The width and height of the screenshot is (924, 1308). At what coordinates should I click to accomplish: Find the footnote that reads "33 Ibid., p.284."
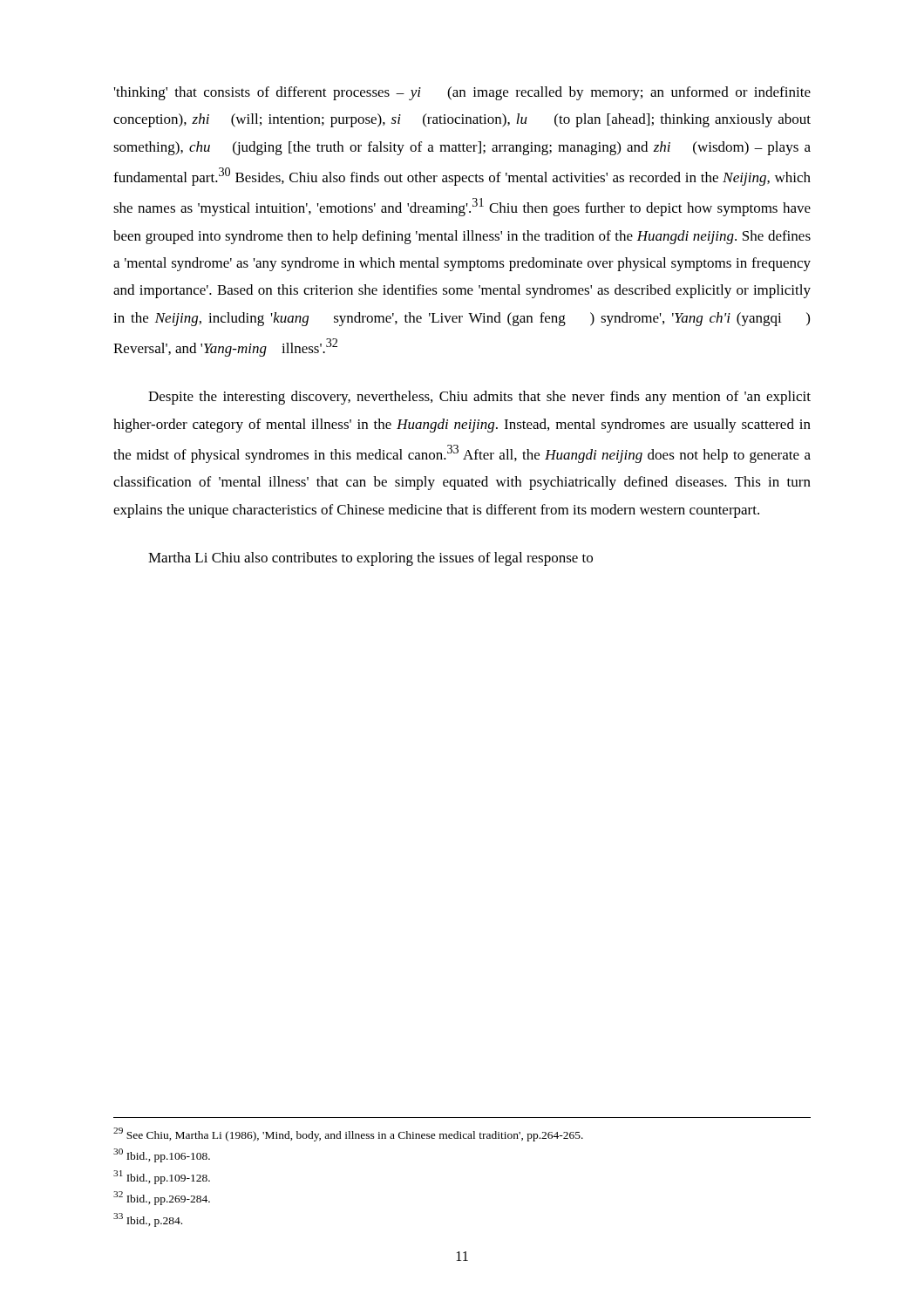point(148,1218)
